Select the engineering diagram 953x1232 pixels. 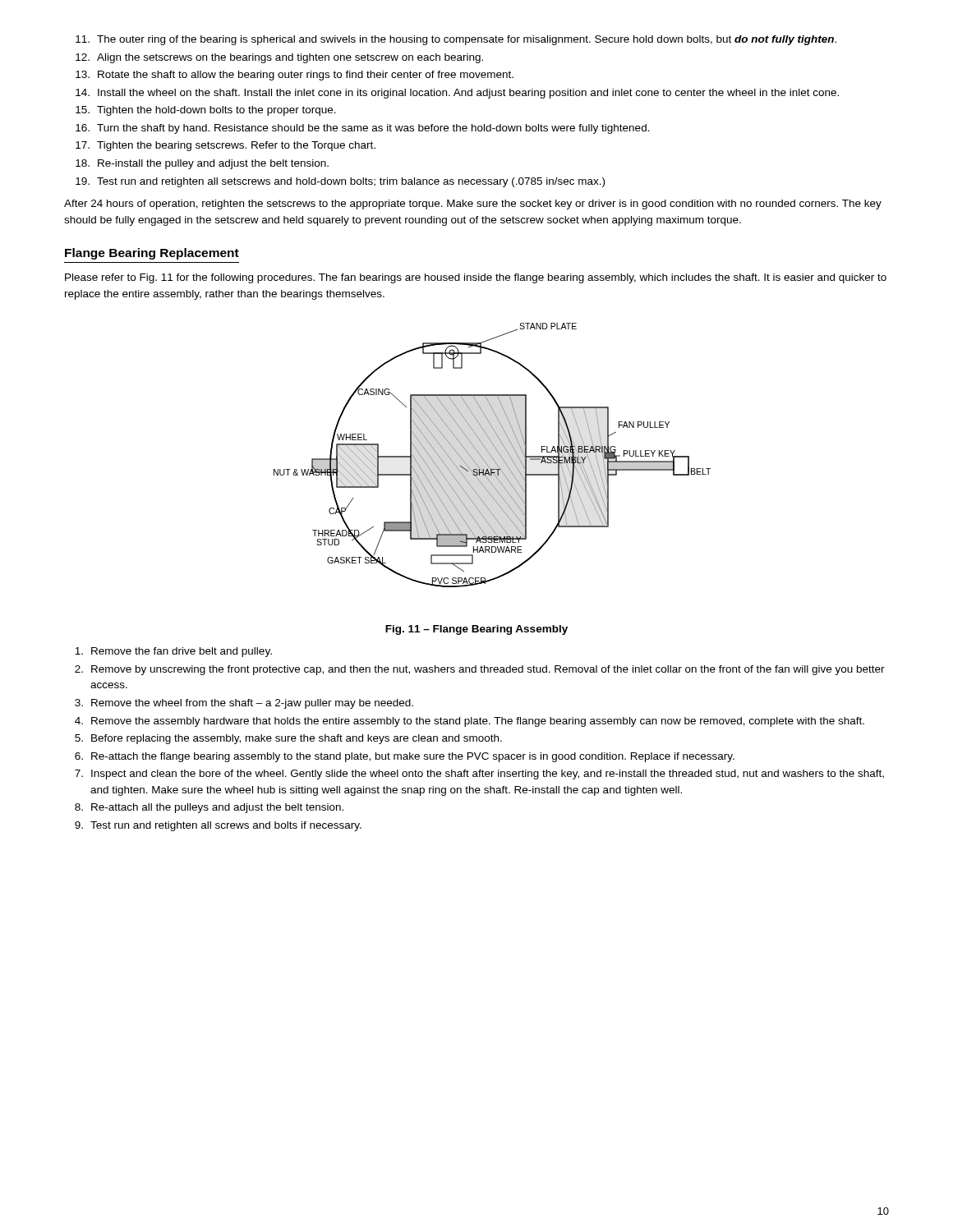tap(476, 466)
